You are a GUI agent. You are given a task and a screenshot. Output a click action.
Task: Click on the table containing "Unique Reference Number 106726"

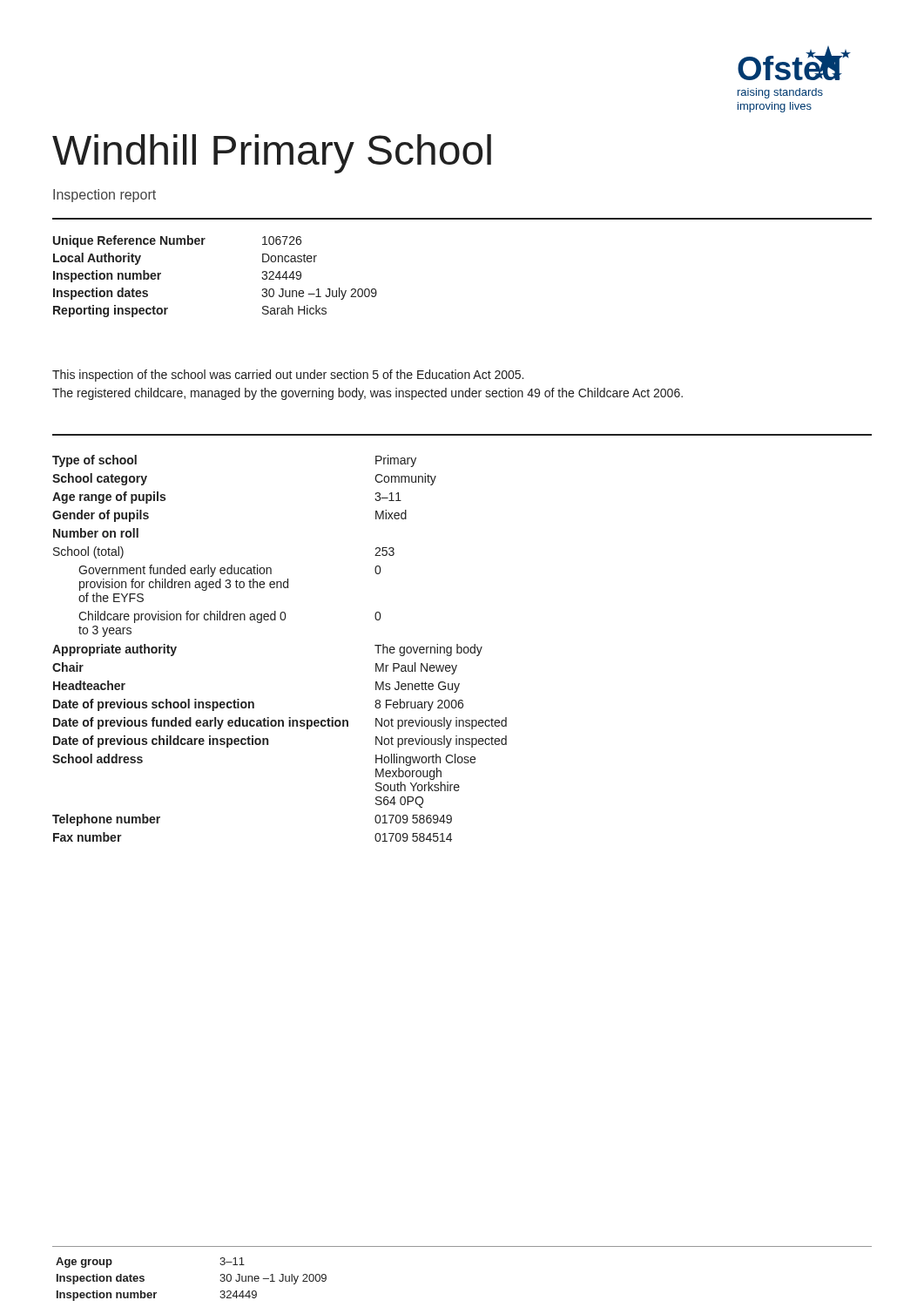point(462,277)
